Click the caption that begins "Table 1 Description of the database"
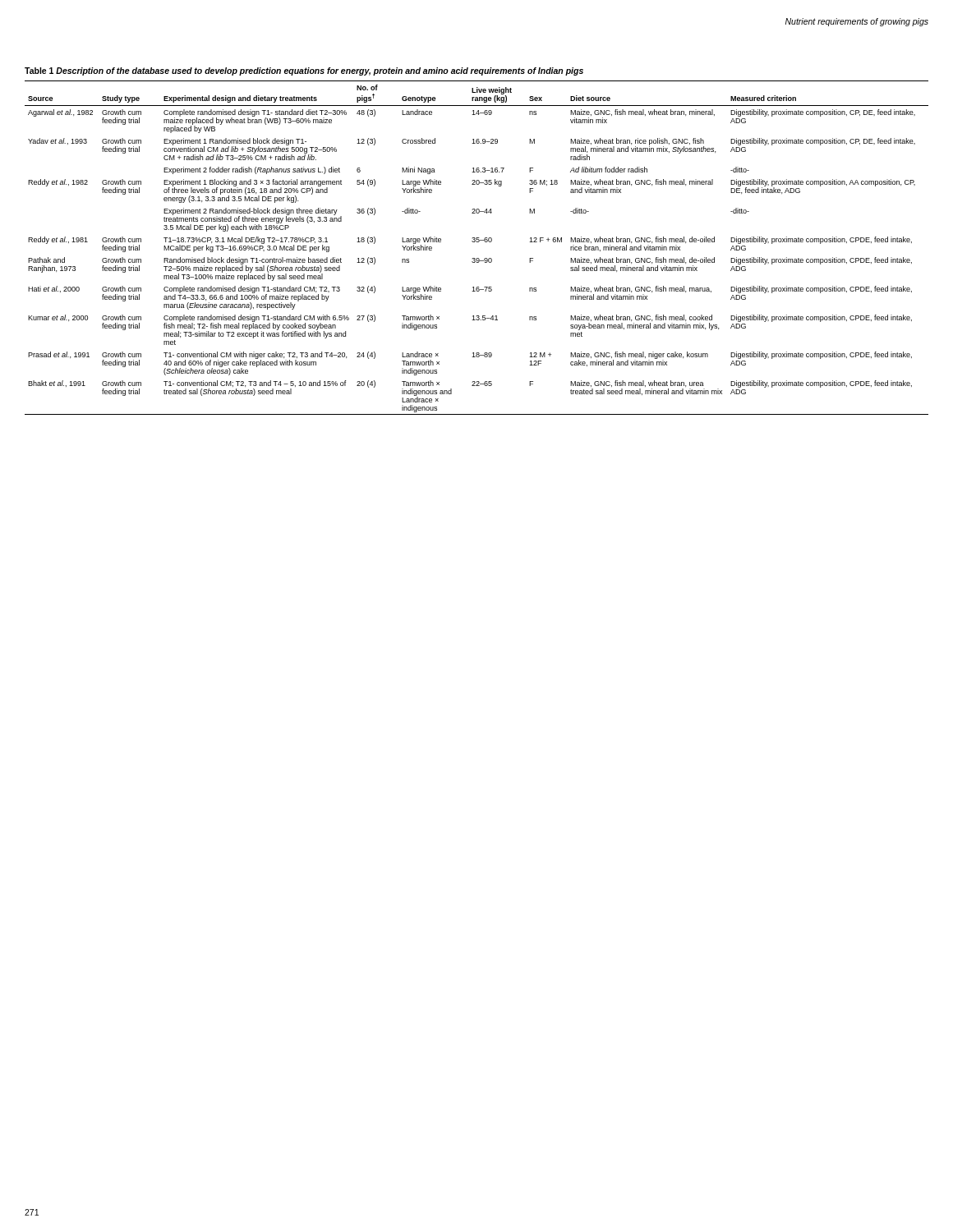 [304, 71]
